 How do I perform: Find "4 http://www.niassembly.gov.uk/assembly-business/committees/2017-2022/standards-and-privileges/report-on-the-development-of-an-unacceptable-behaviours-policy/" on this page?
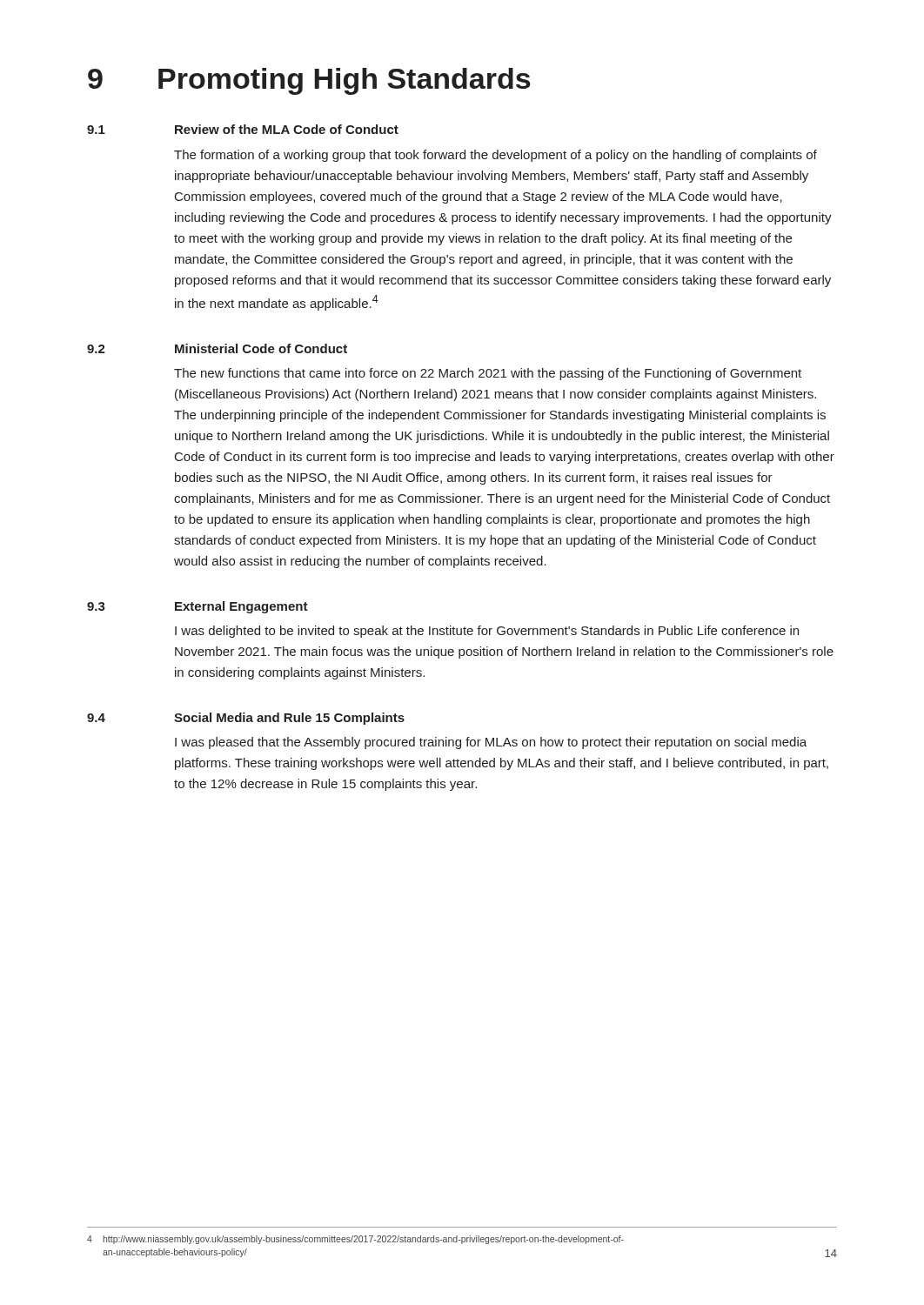pyautogui.click(x=355, y=1246)
